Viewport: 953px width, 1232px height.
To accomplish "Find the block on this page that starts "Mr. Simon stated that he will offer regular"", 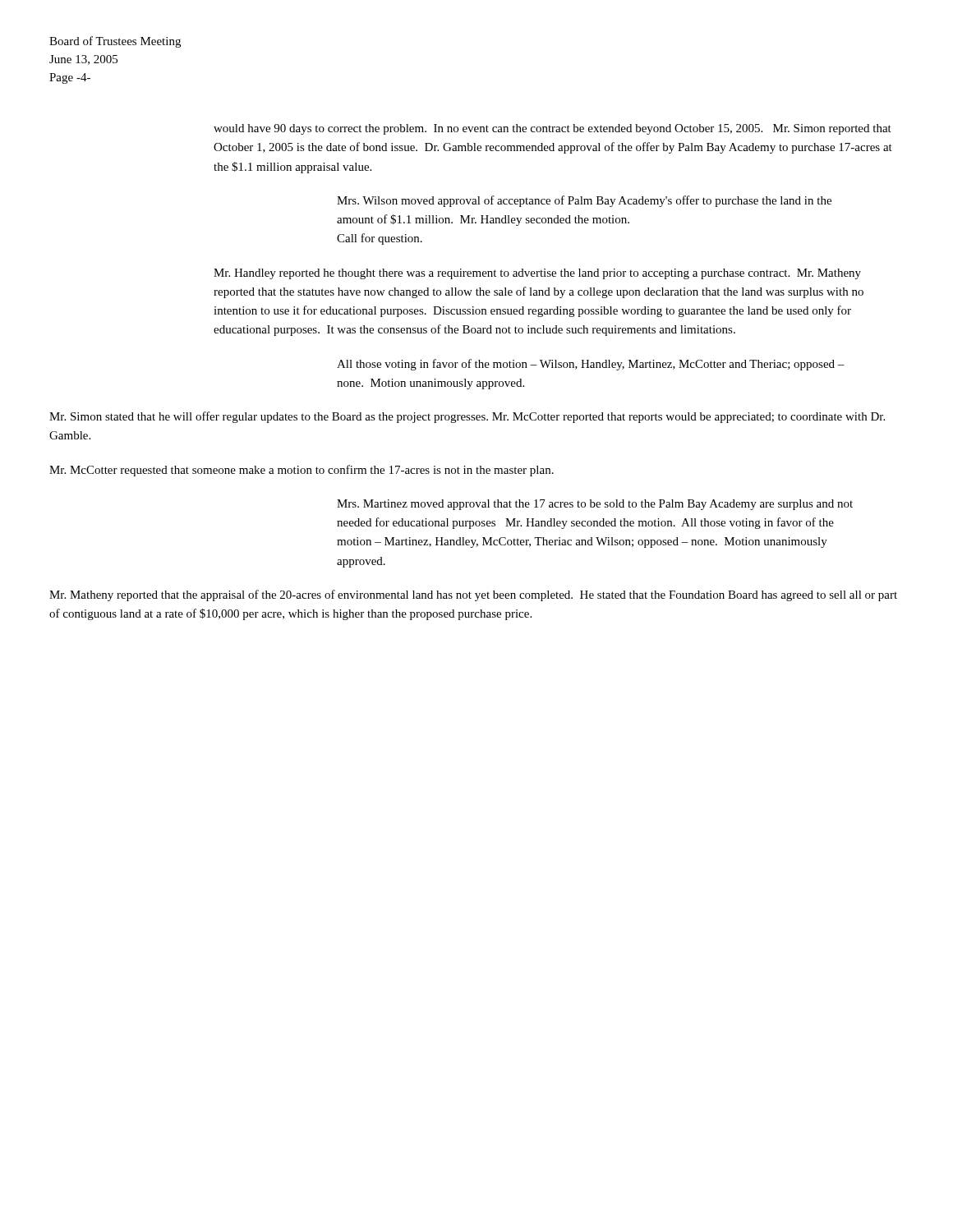I will (468, 426).
